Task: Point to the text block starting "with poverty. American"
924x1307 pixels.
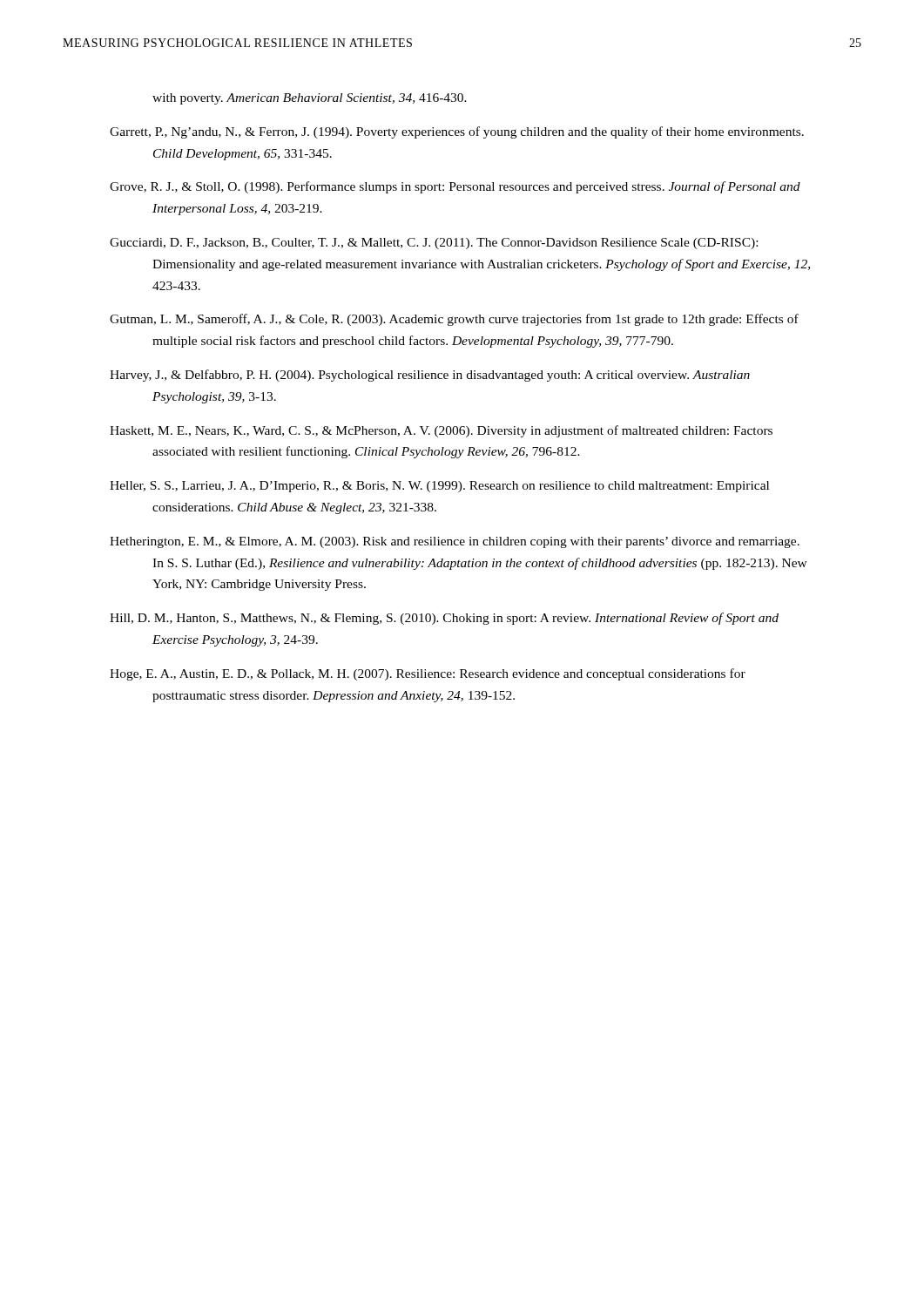Action: (310, 97)
